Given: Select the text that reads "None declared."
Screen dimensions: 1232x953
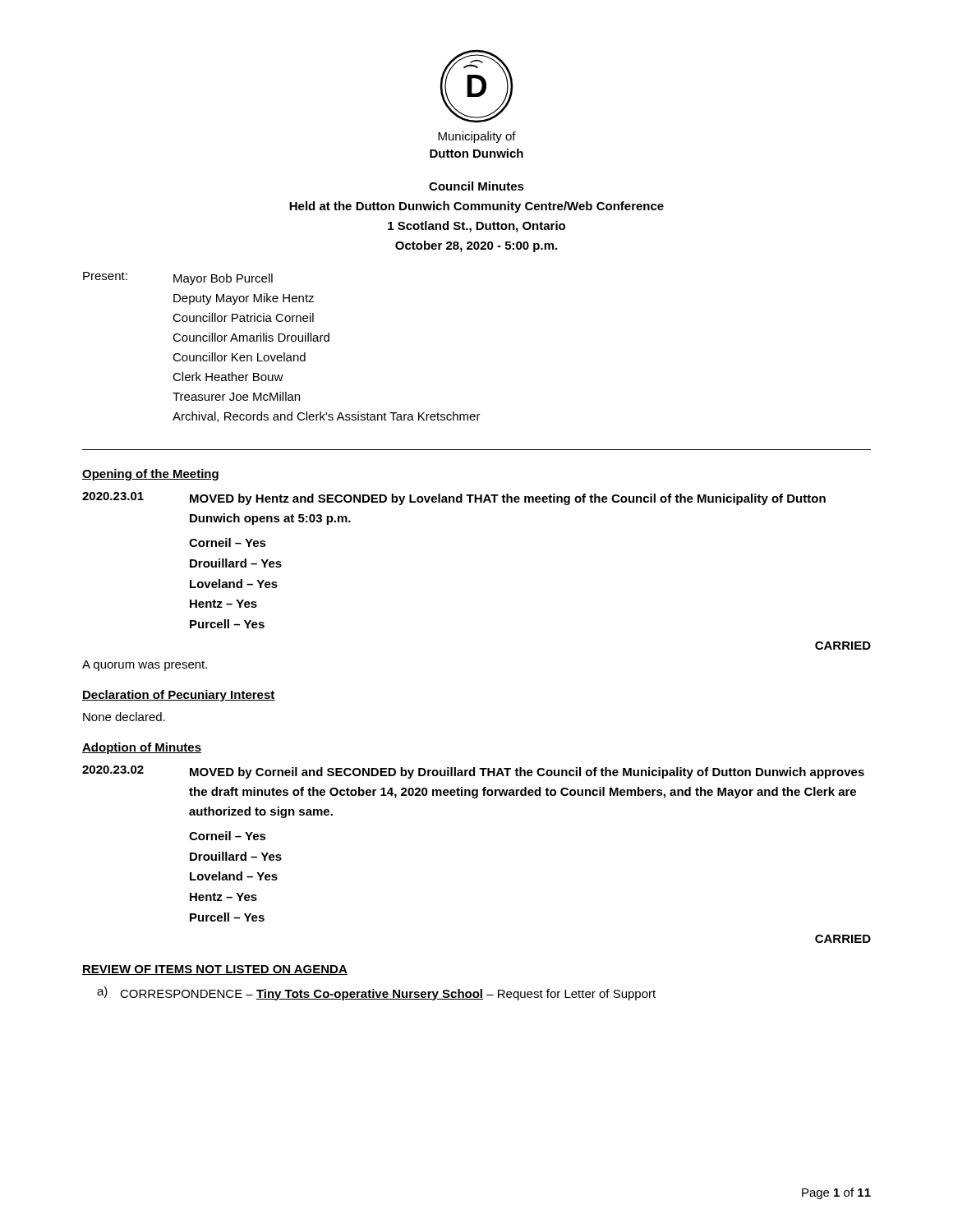Looking at the screenshot, I should pyautogui.click(x=124, y=716).
